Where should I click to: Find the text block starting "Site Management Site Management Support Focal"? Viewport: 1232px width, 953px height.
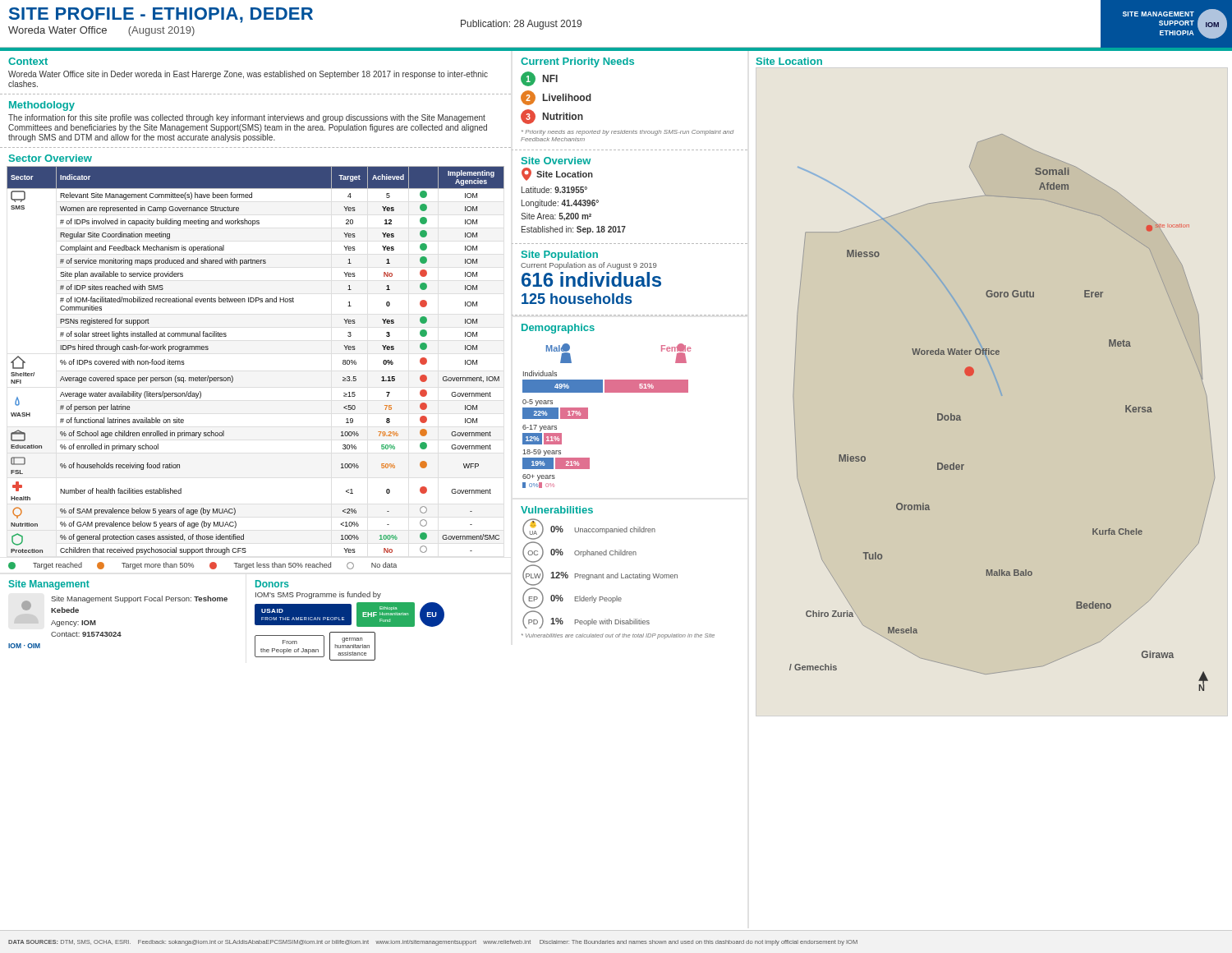coord(124,614)
